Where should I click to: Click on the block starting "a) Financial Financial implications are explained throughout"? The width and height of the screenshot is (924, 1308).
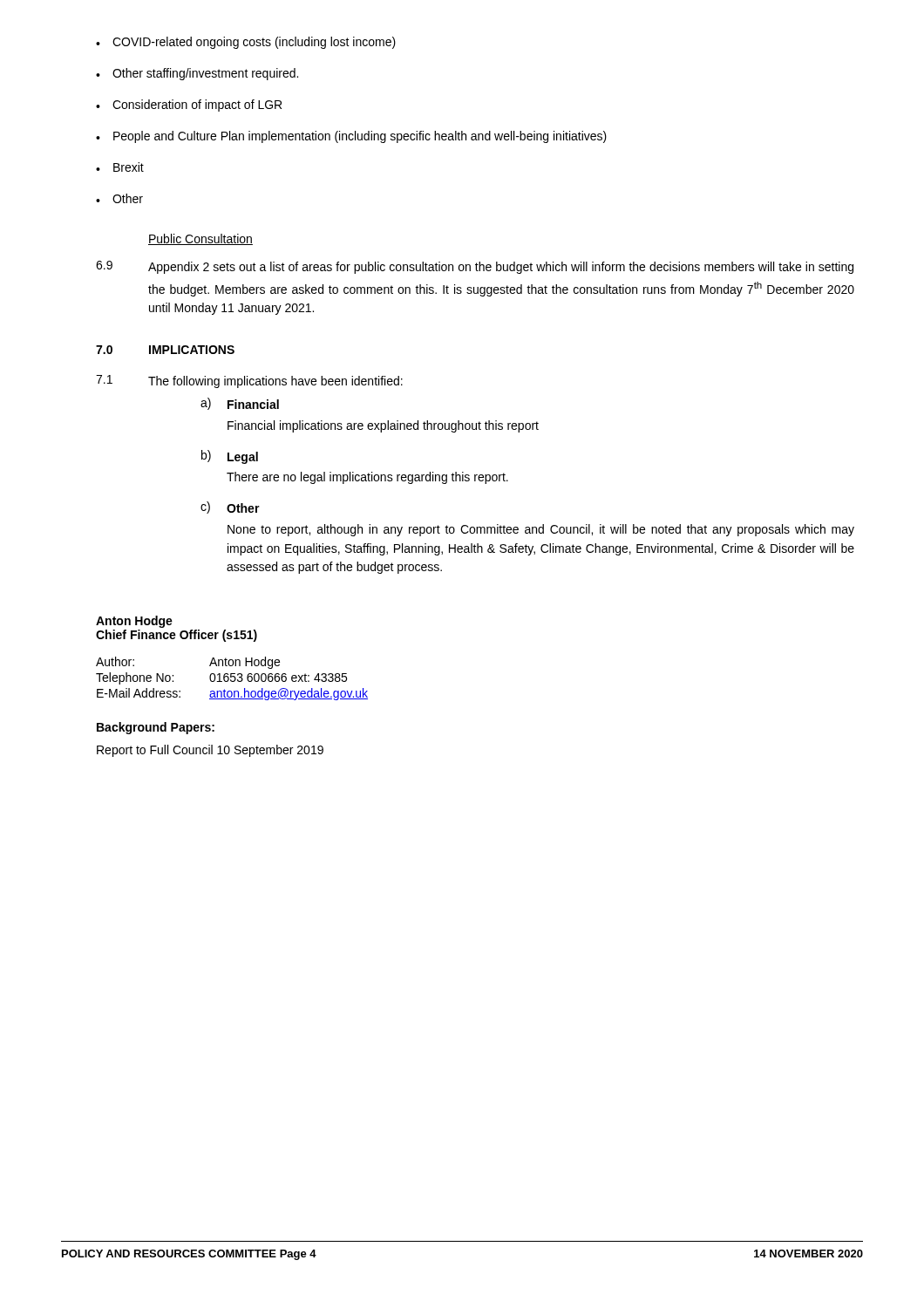coord(527,416)
